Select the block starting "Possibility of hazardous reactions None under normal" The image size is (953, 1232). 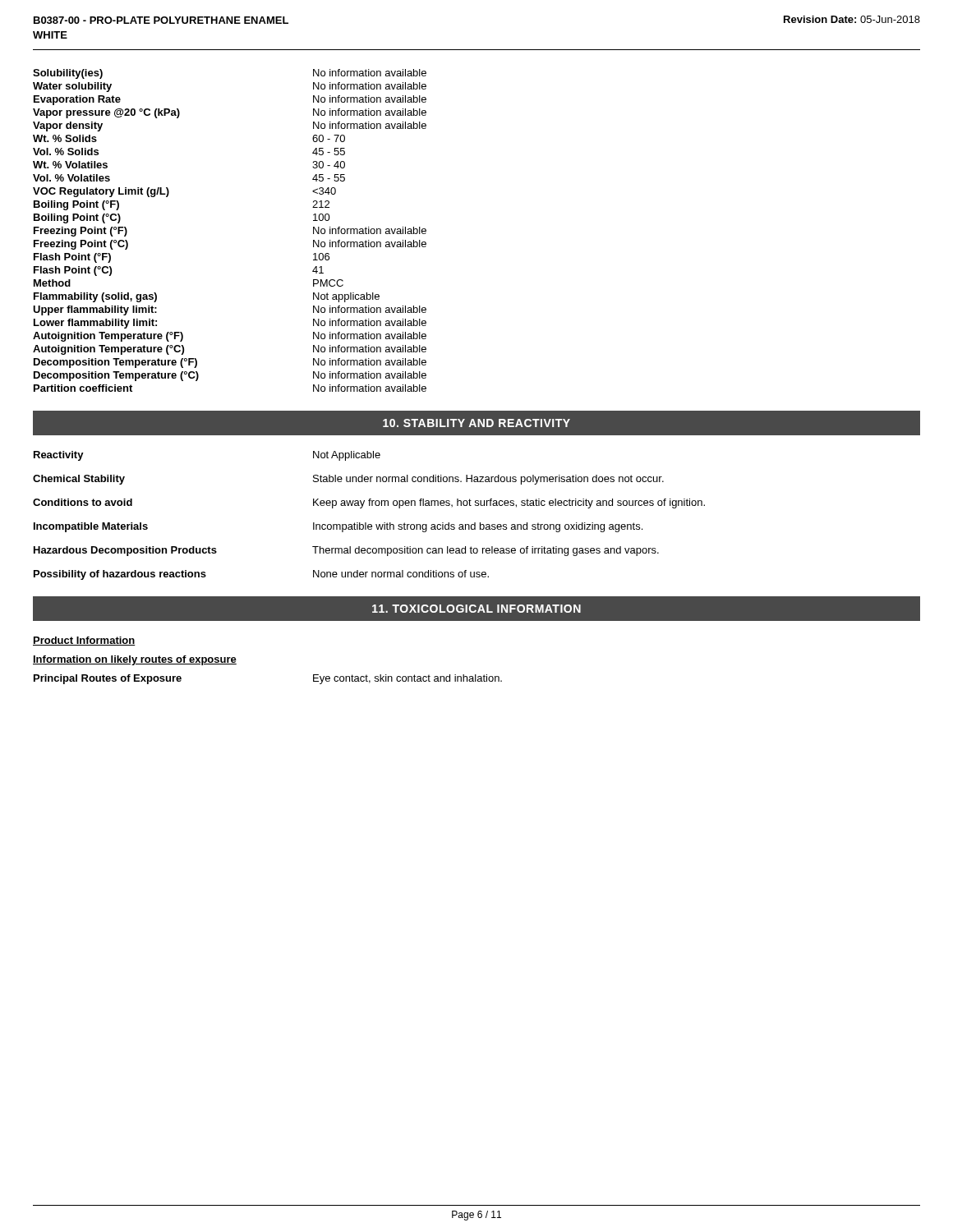(x=476, y=574)
